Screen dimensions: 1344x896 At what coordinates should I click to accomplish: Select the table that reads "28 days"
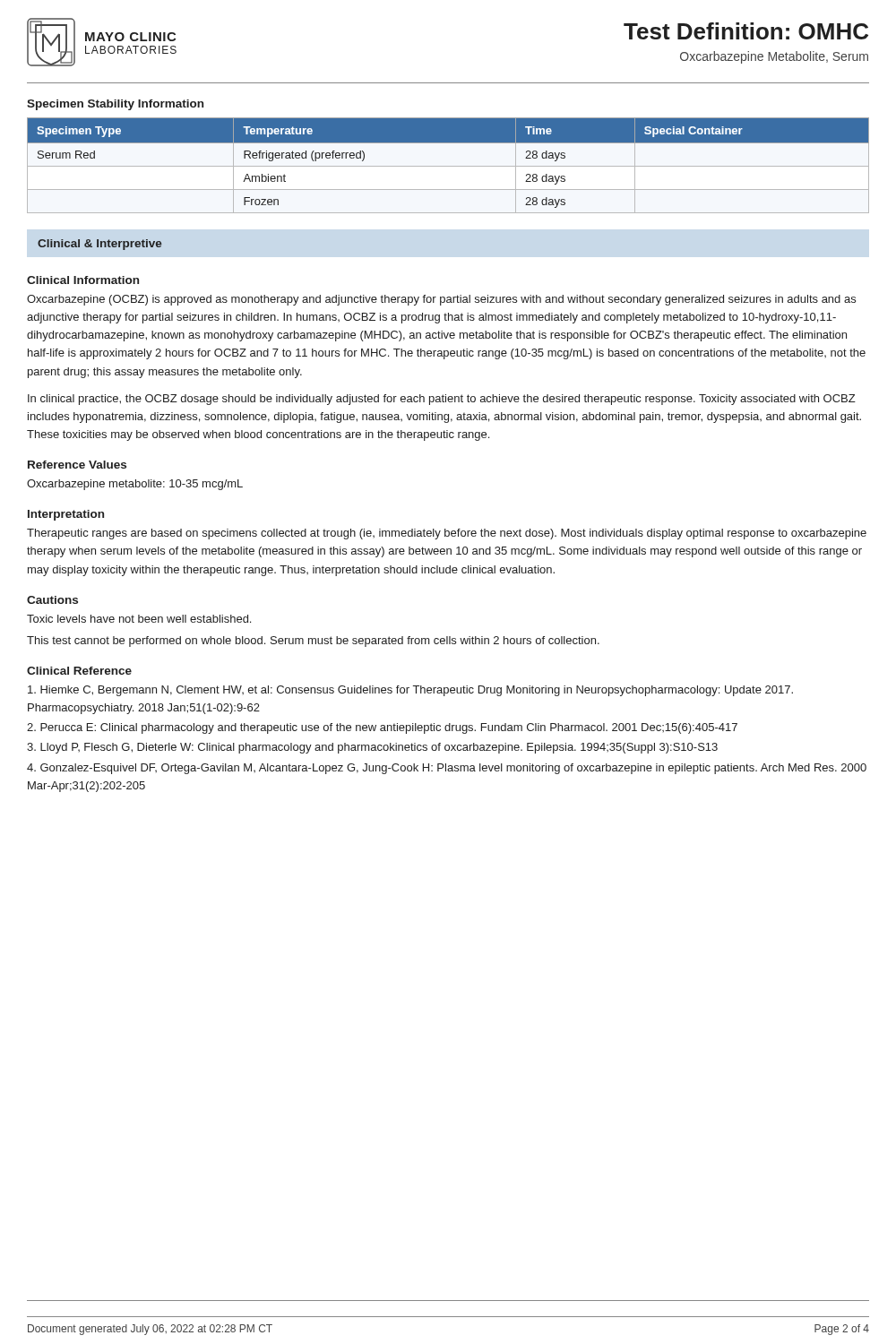pyautogui.click(x=448, y=165)
